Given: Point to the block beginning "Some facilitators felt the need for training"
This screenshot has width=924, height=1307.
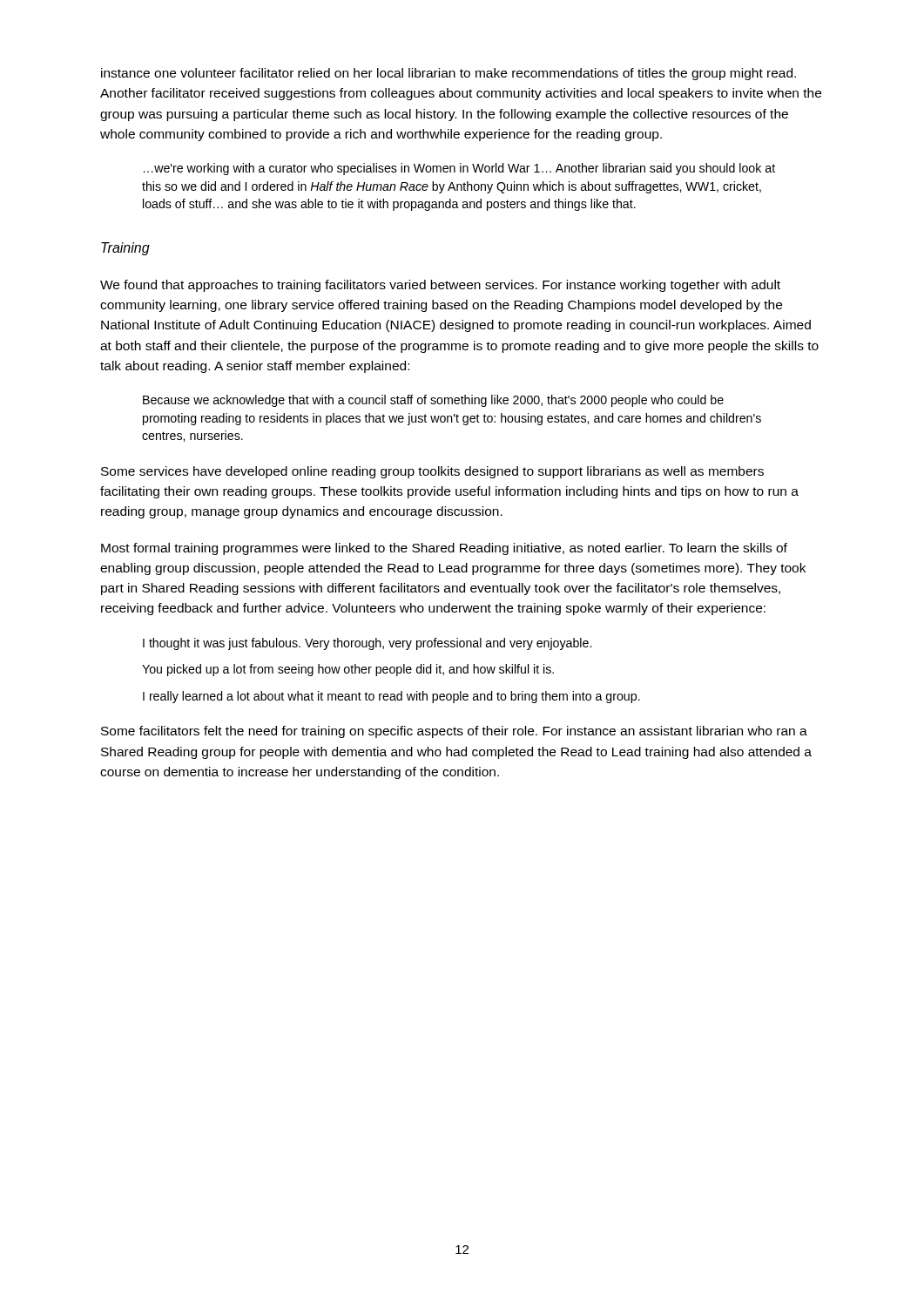Looking at the screenshot, I should click(456, 751).
